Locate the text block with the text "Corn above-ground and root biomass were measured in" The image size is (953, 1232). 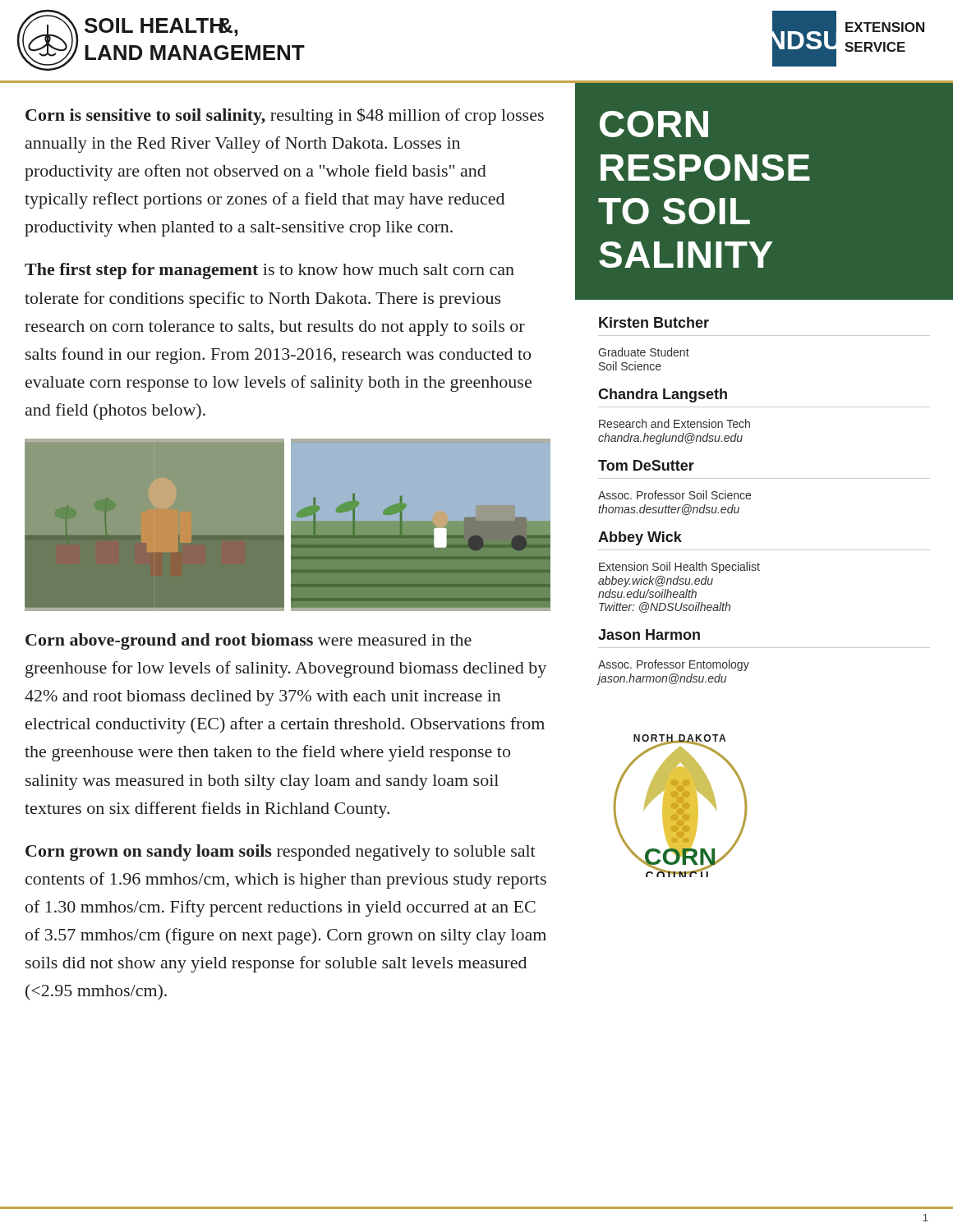[x=286, y=723]
